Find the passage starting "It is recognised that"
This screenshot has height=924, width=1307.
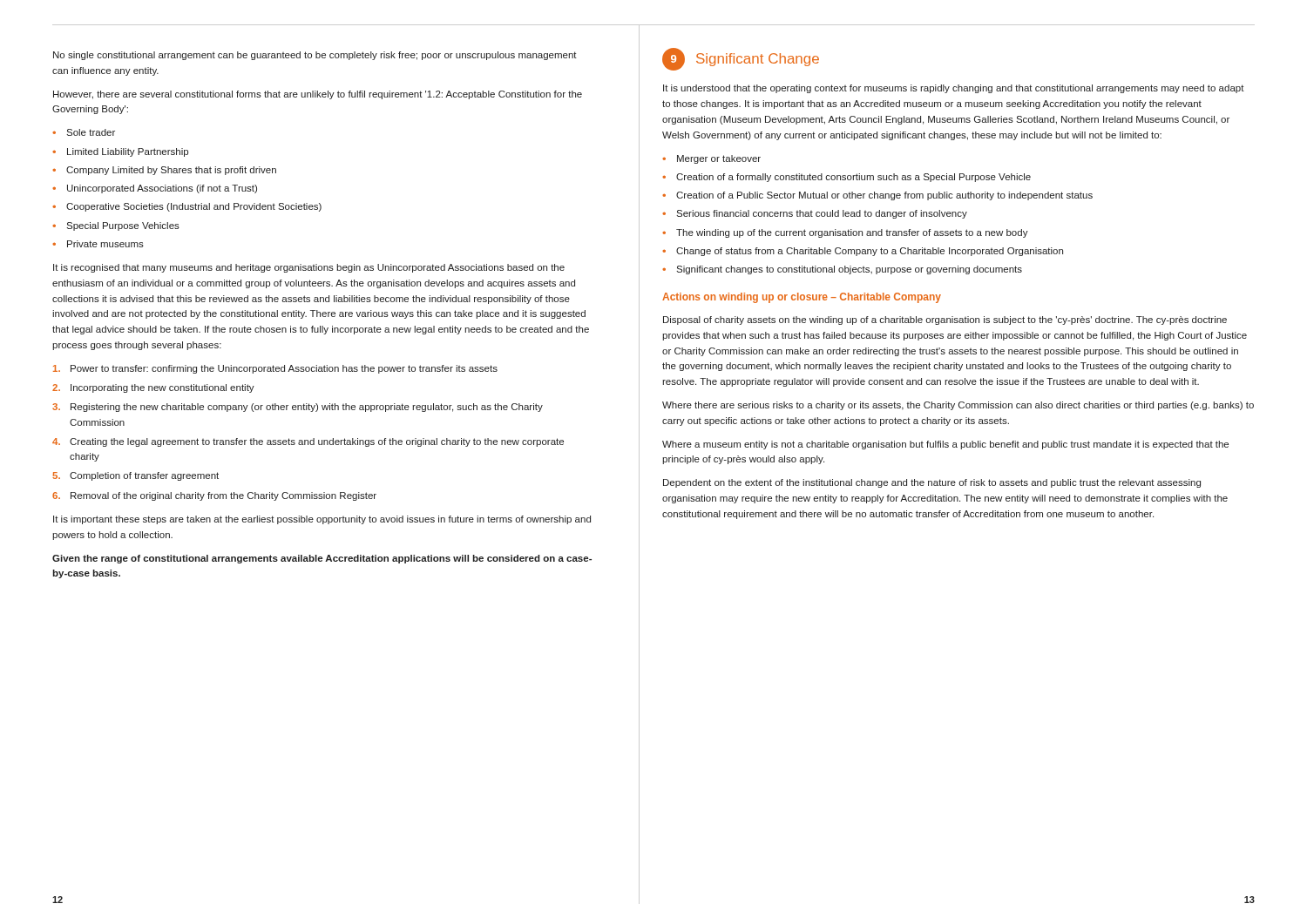pos(322,307)
